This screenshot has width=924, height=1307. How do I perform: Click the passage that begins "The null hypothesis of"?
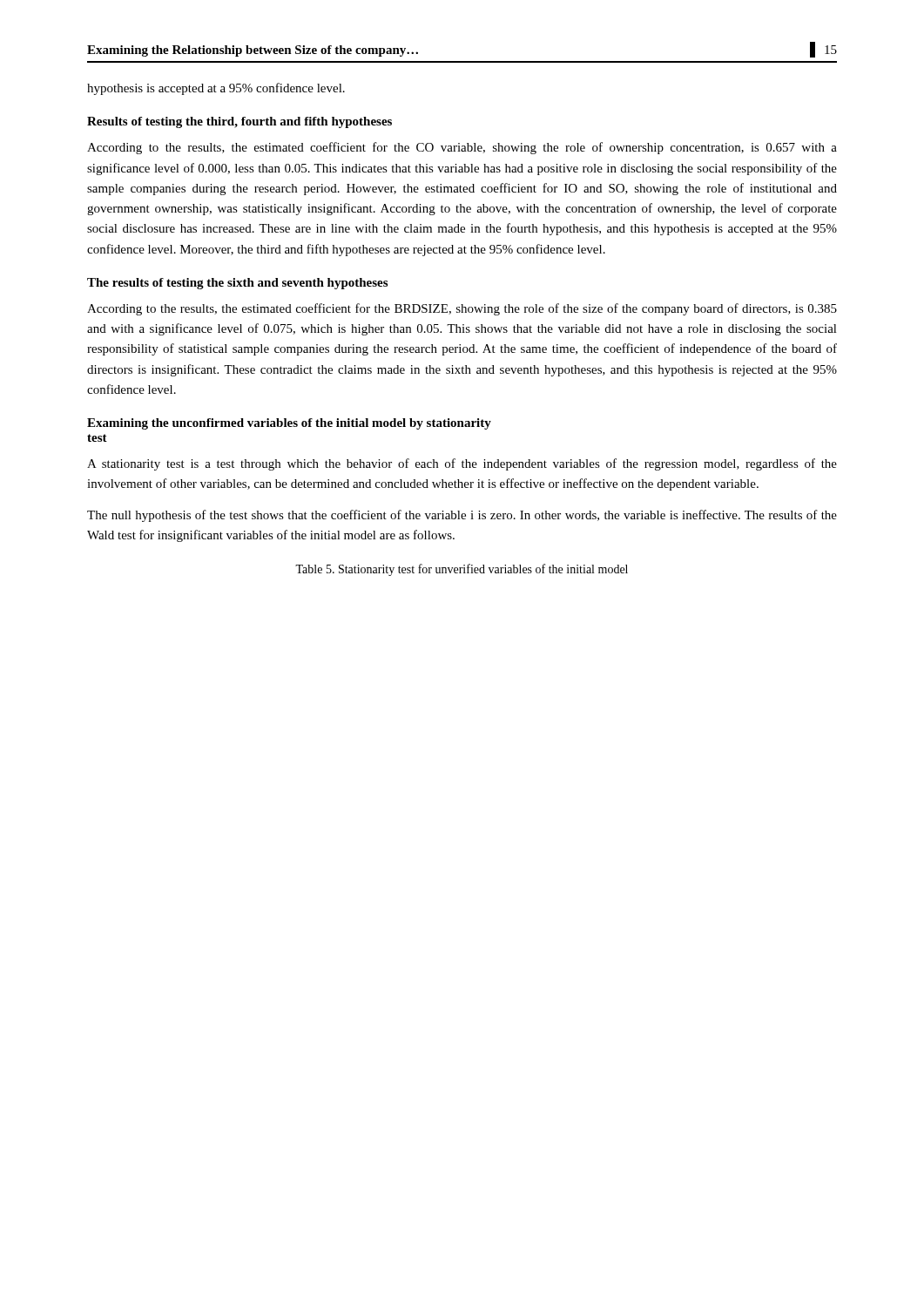click(462, 525)
